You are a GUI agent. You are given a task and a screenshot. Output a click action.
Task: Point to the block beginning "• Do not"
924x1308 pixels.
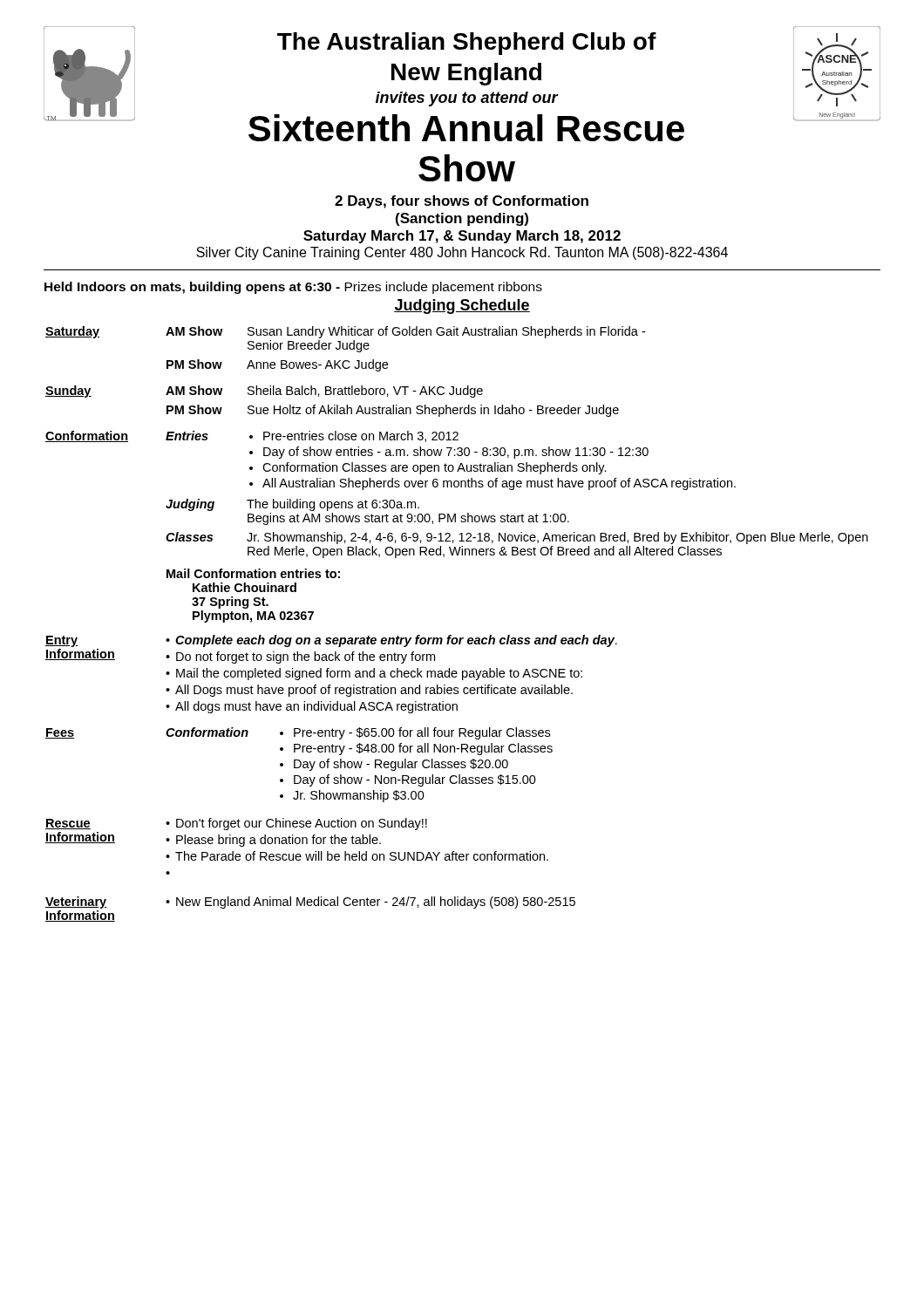(x=301, y=657)
